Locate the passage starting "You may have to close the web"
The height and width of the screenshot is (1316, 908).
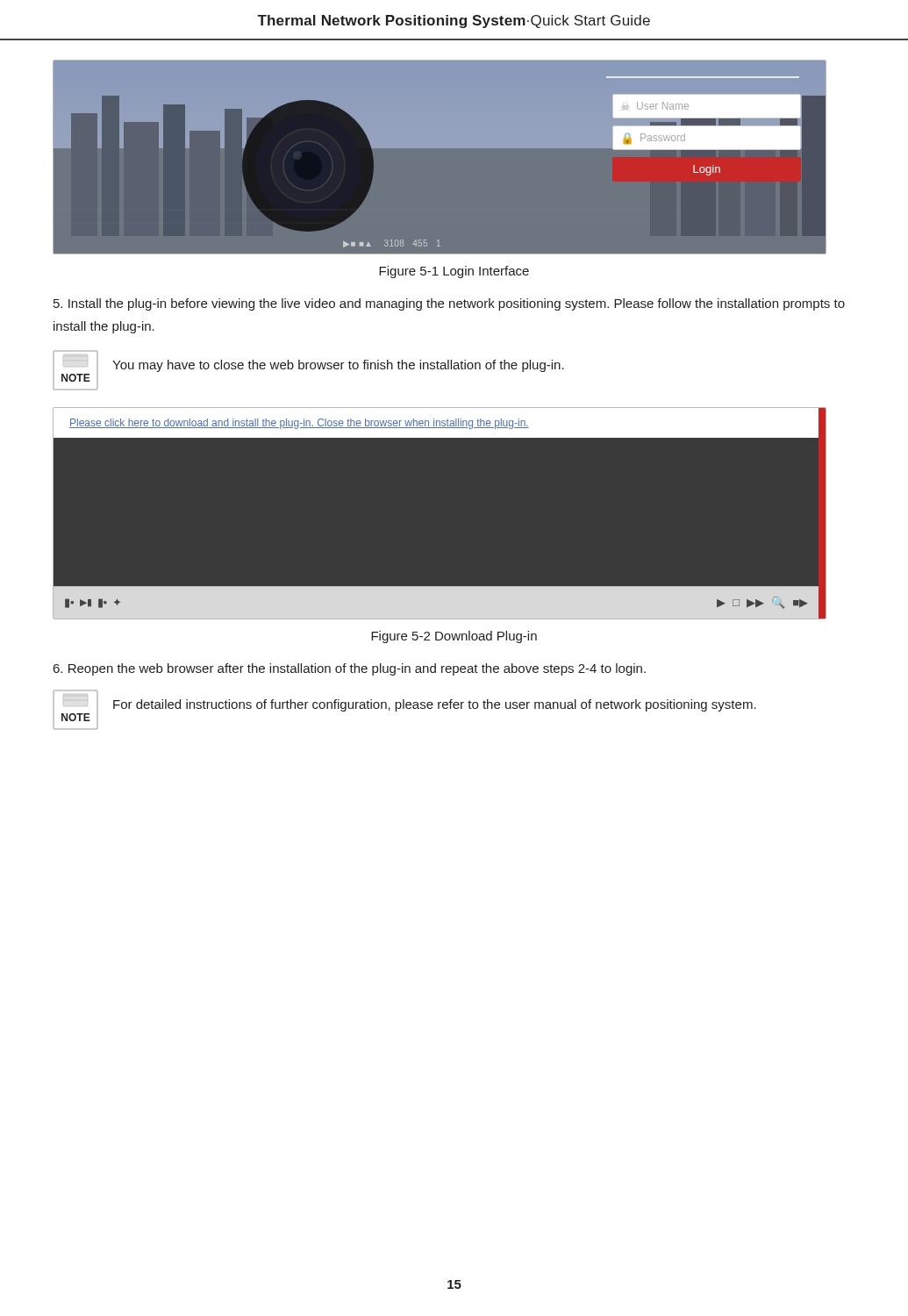pos(338,364)
